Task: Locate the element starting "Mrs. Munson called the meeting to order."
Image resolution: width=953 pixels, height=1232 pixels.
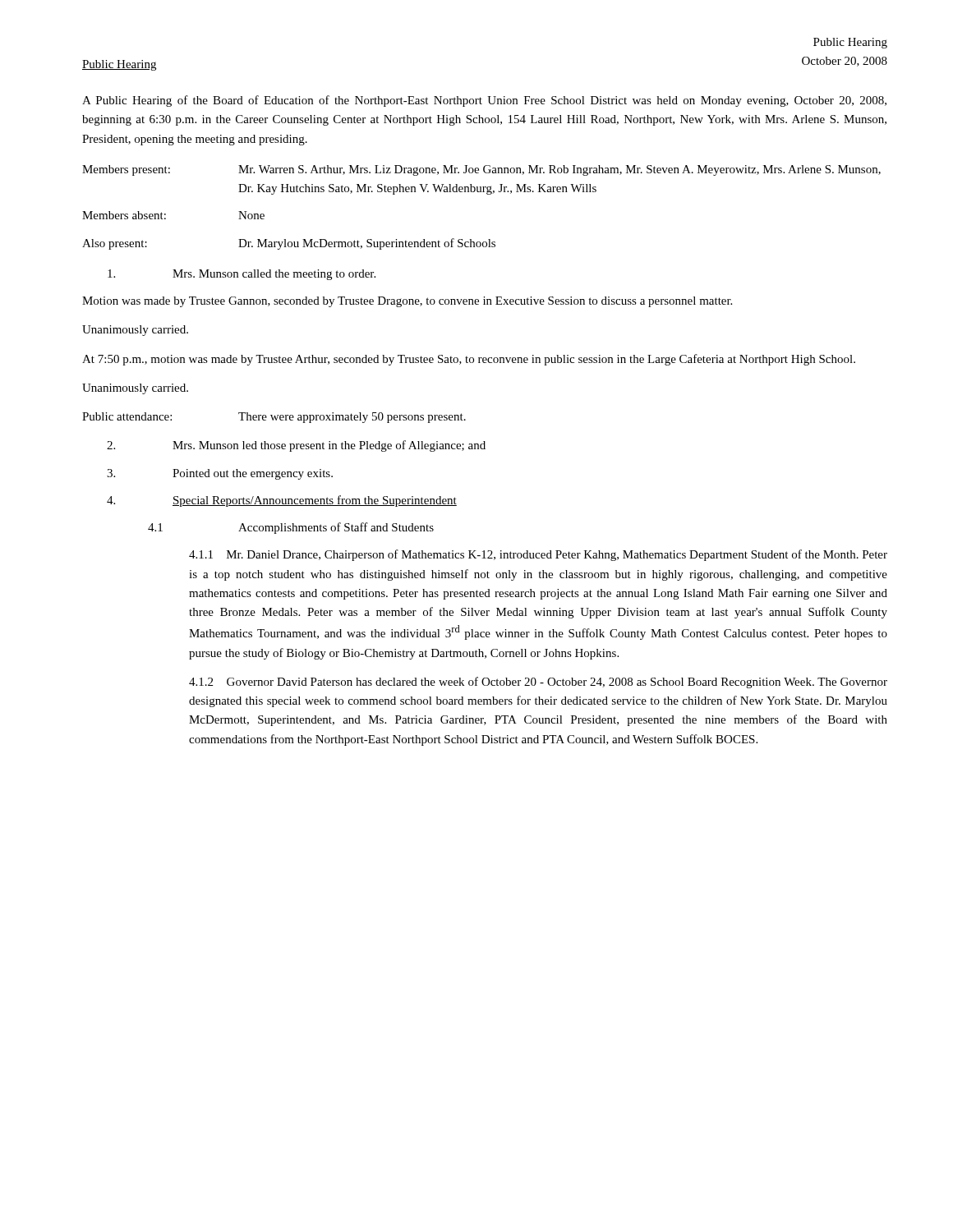Action: [242, 275]
